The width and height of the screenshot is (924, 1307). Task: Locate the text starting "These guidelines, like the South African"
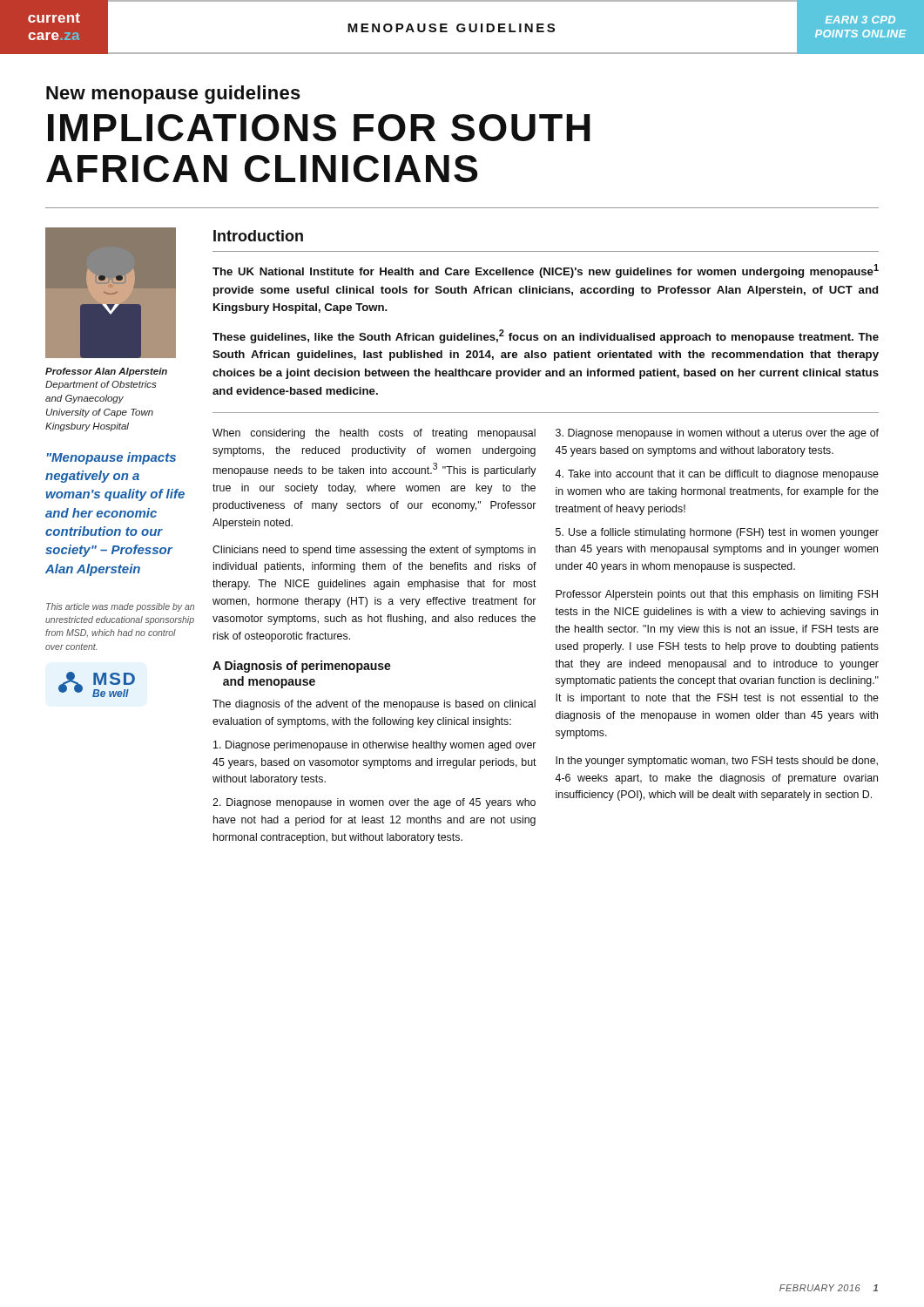[x=546, y=362]
